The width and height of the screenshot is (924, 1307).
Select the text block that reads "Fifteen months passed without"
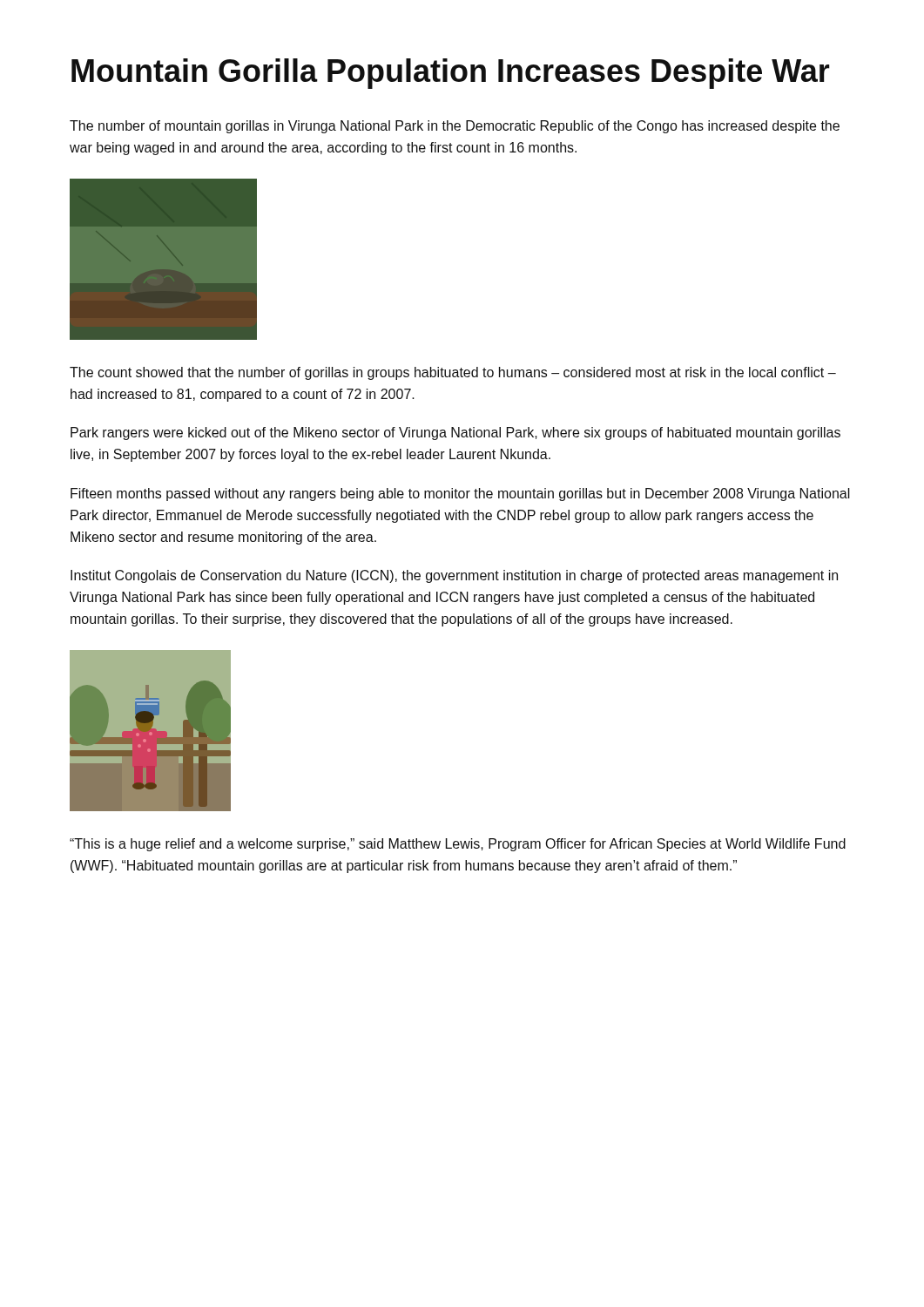pos(460,515)
